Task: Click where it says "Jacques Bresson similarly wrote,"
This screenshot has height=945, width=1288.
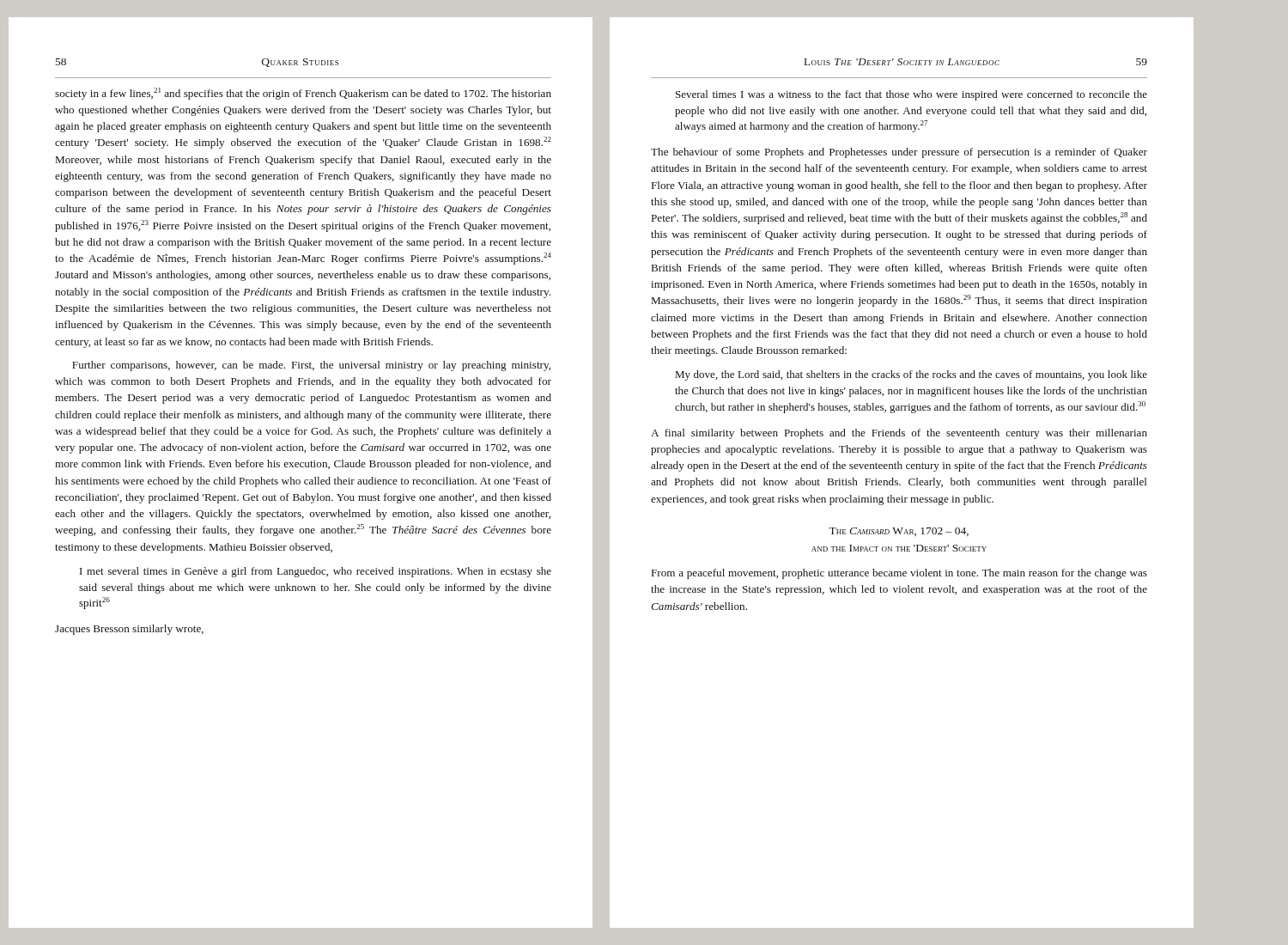Action: point(129,630)
